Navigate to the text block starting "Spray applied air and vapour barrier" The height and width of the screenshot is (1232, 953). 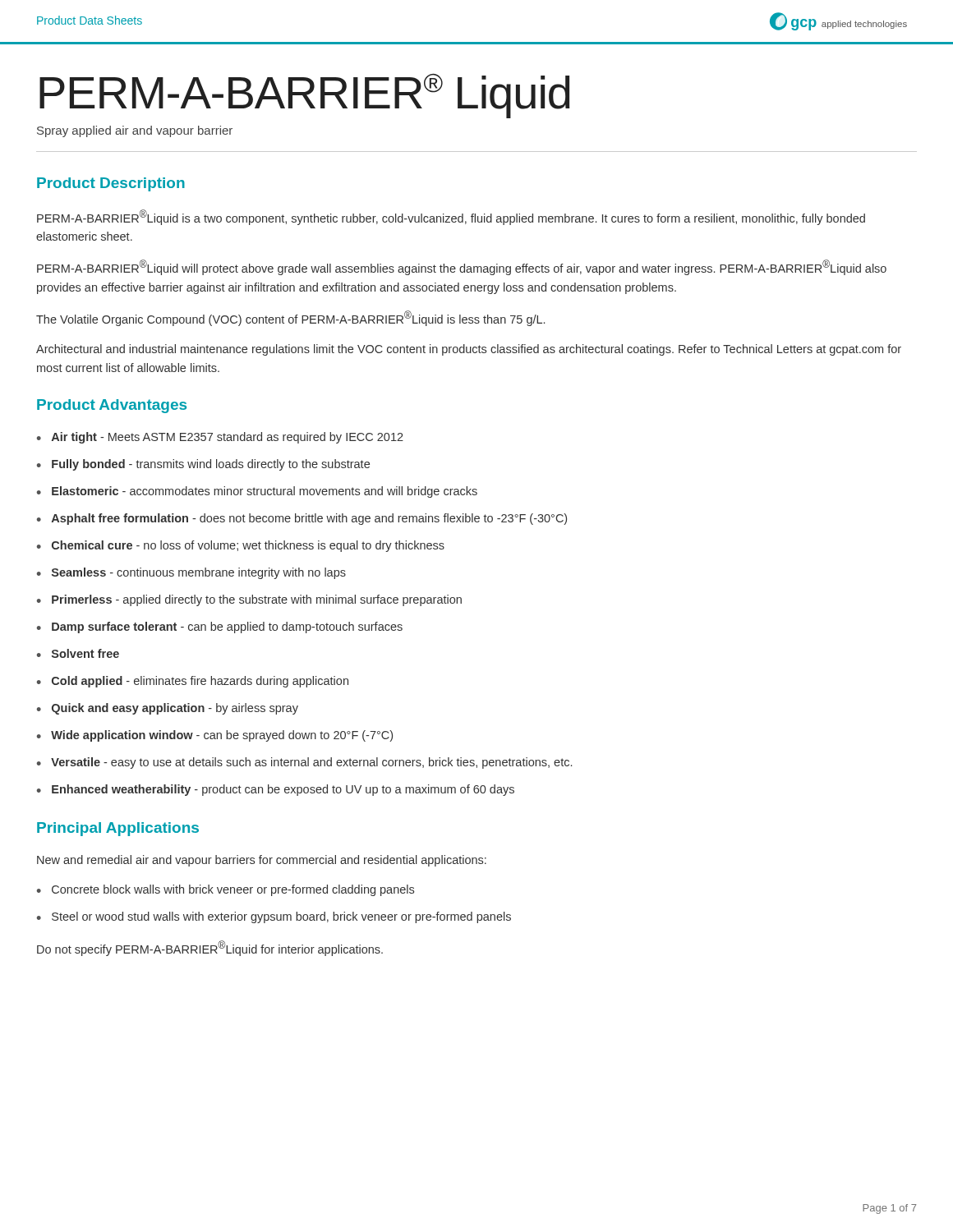coord(134,130)
